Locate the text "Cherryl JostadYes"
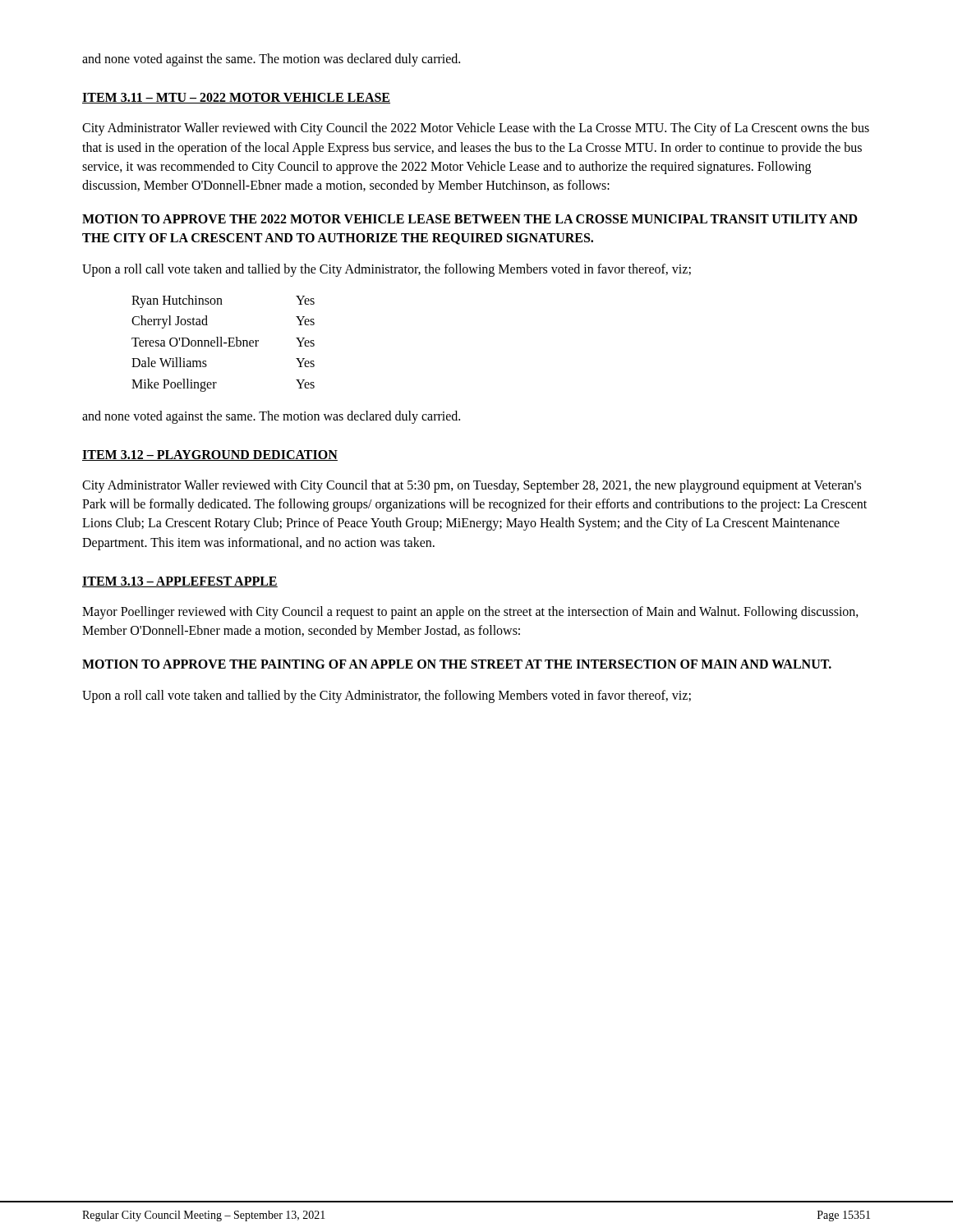Image resolution: width=953 pixels, height=1232 pixels. click(159, 322)
